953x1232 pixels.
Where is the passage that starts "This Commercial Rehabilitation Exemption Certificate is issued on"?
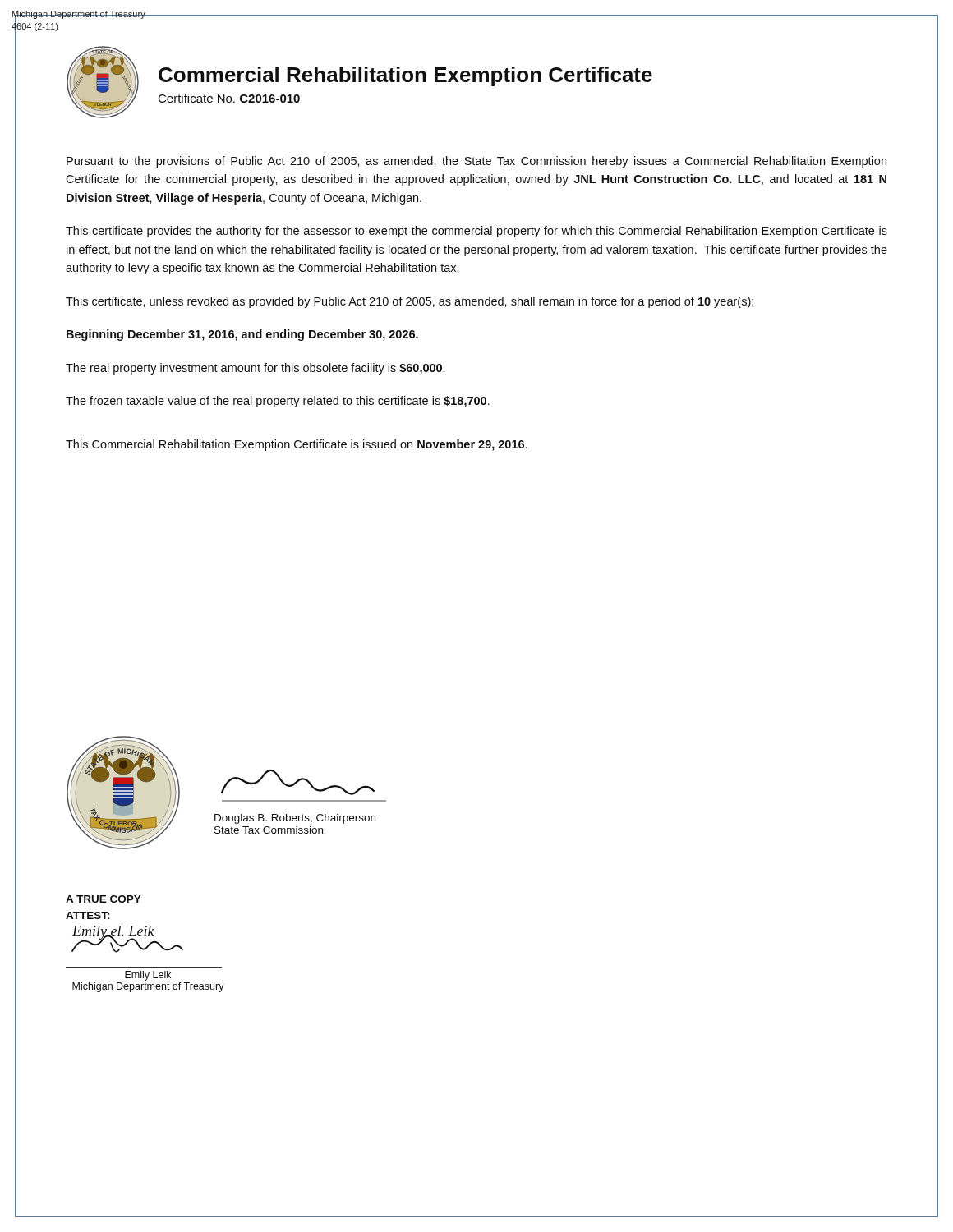297,444
